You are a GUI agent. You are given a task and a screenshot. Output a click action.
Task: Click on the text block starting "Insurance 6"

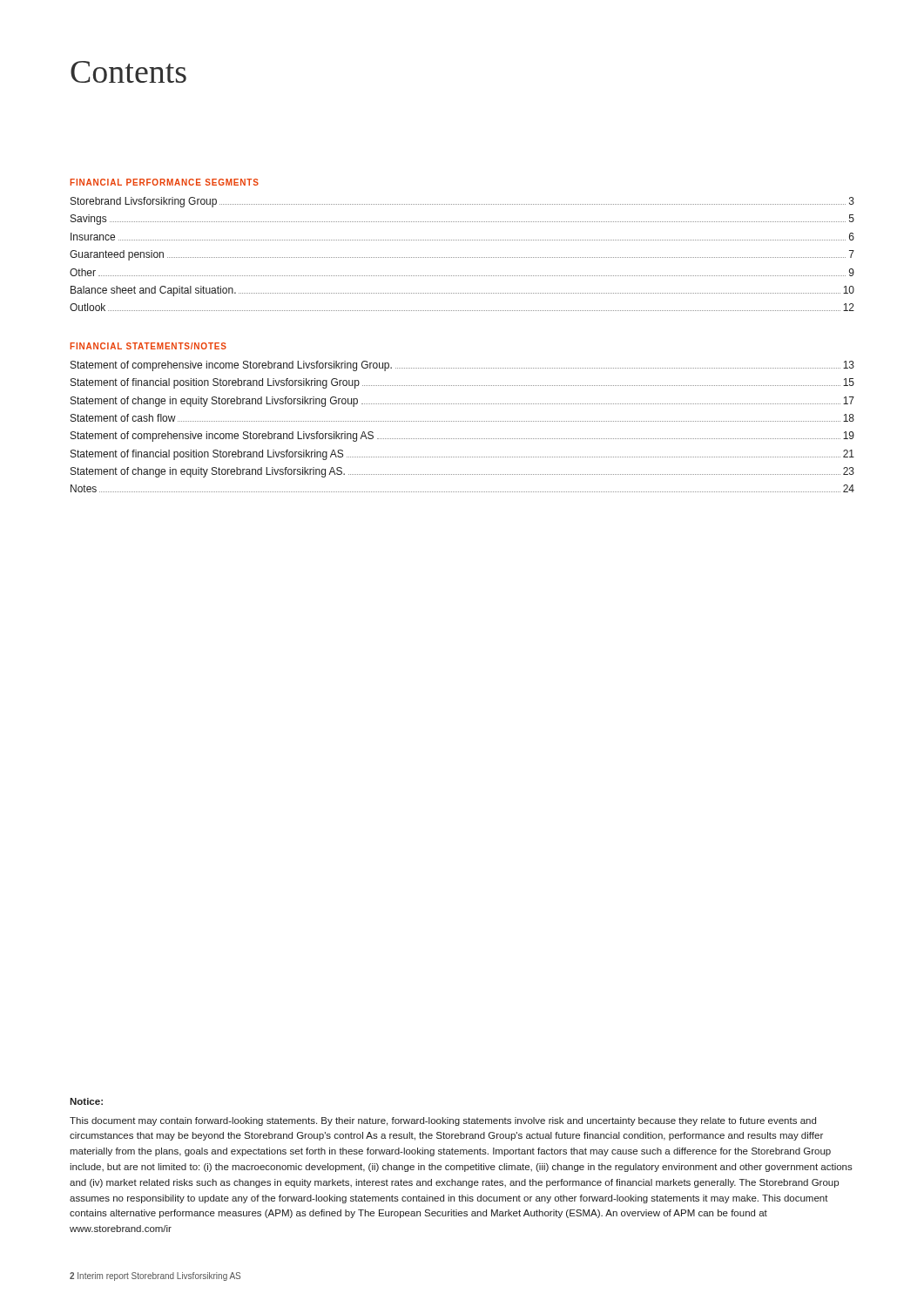click(x=462, y=237)
